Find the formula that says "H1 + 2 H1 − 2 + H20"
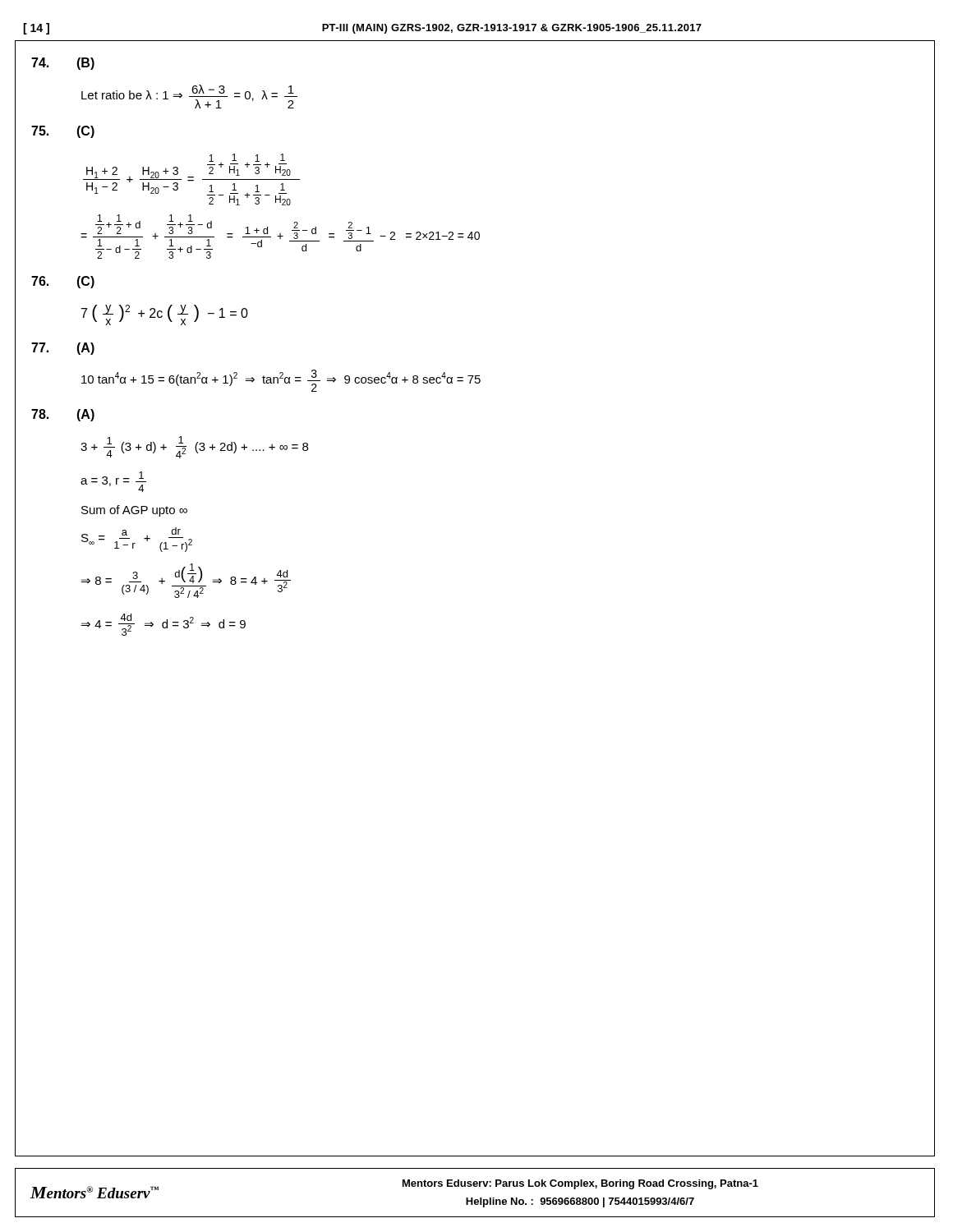The width and height of the screenshot is (953, 1232). (192, 180)
